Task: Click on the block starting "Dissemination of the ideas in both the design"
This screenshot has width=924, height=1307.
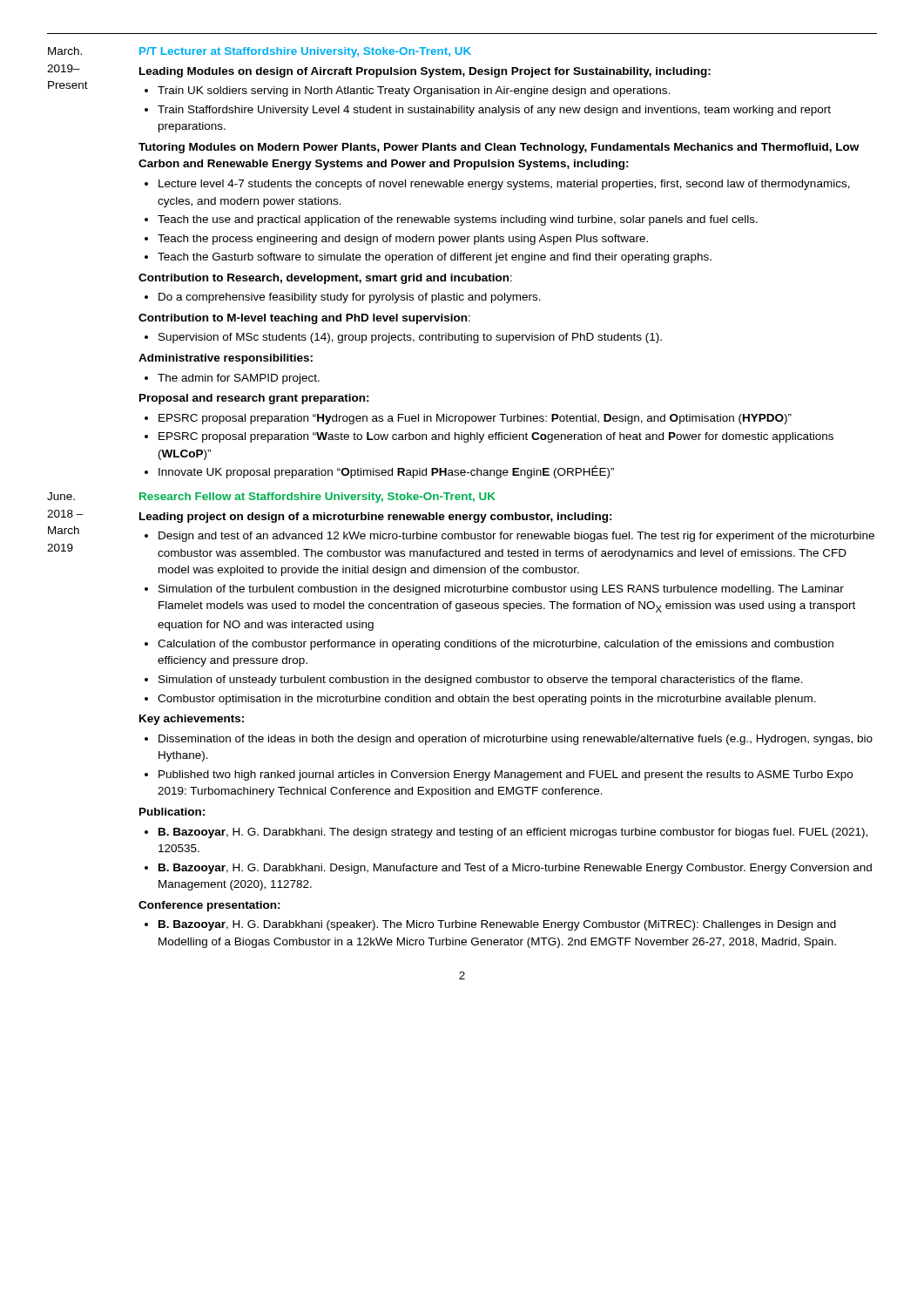Action: [x=515, y=747]
